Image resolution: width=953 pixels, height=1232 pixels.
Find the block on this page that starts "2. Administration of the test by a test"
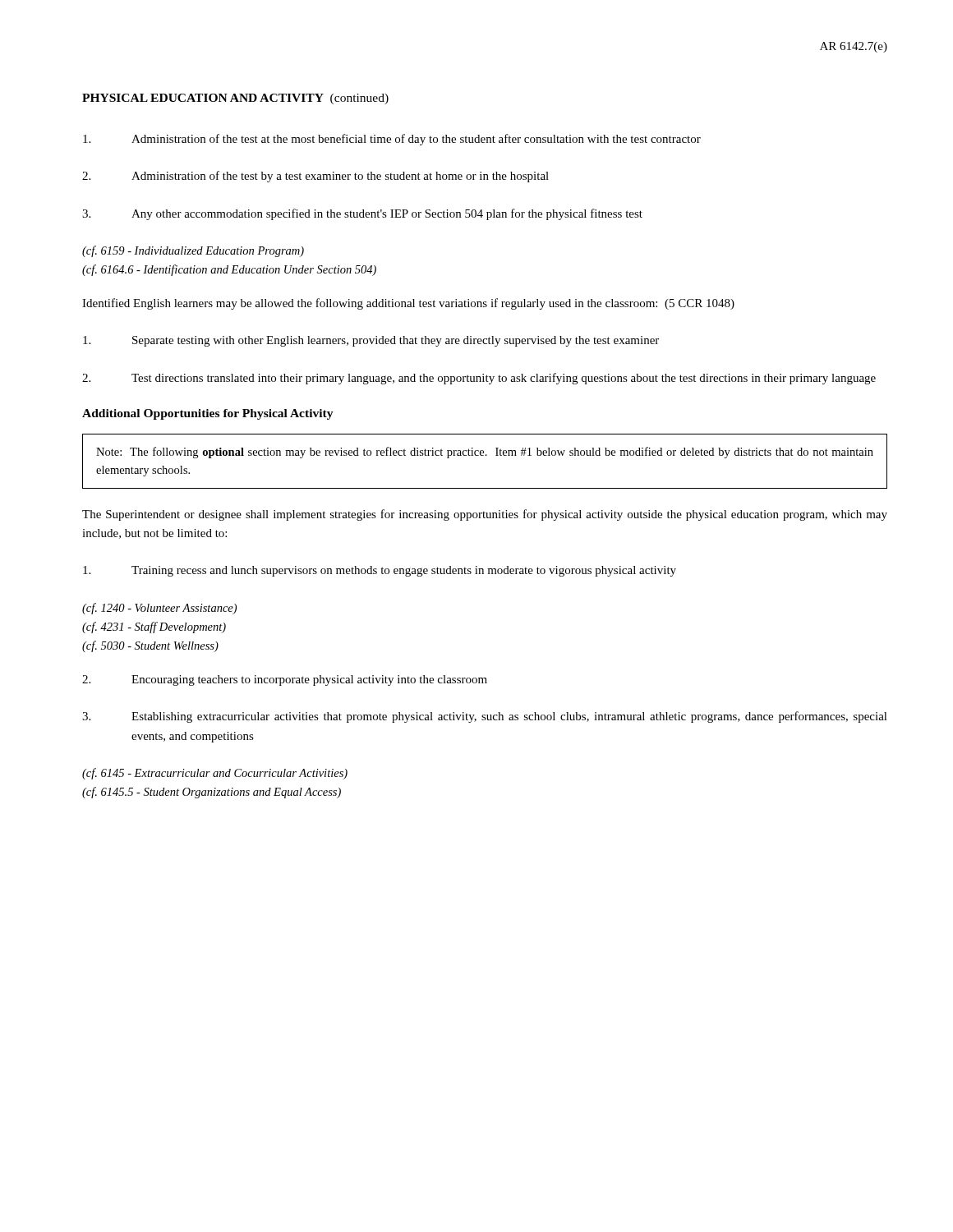(x=485, y=176)
